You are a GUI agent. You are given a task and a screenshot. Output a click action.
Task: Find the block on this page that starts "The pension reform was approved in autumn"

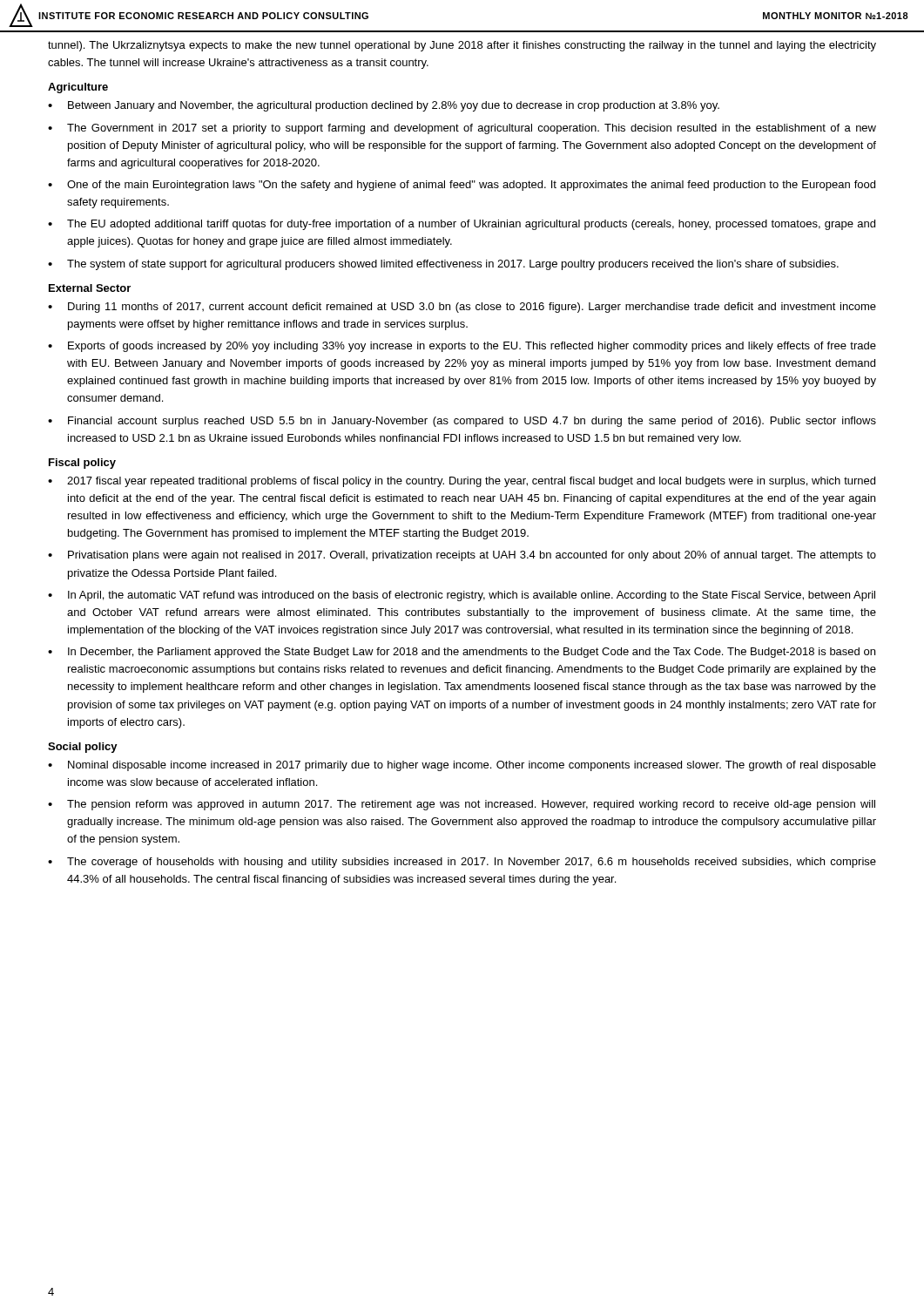pos(472,822)
